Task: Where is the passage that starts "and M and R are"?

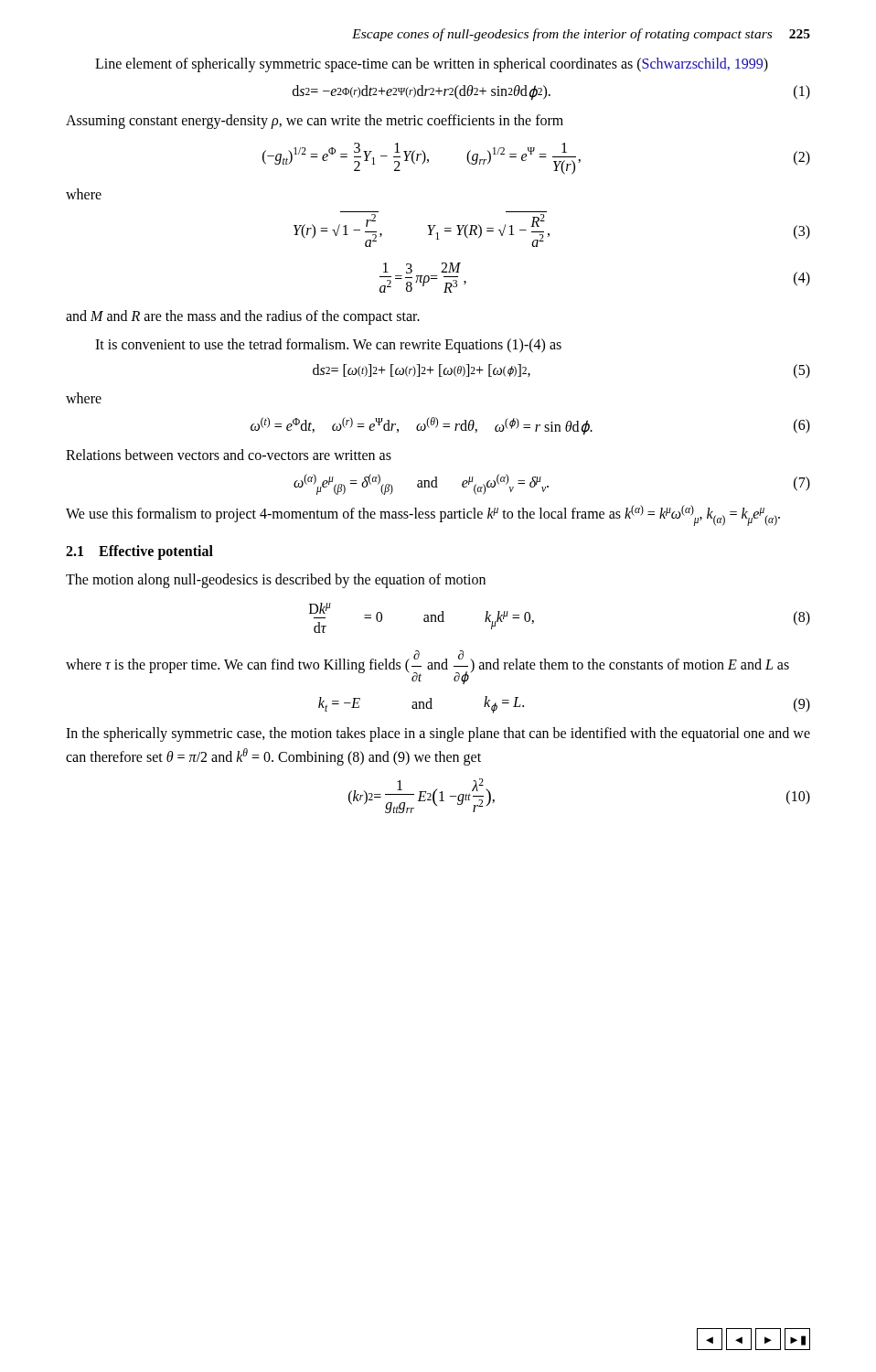Action: [x=243, y=316]
